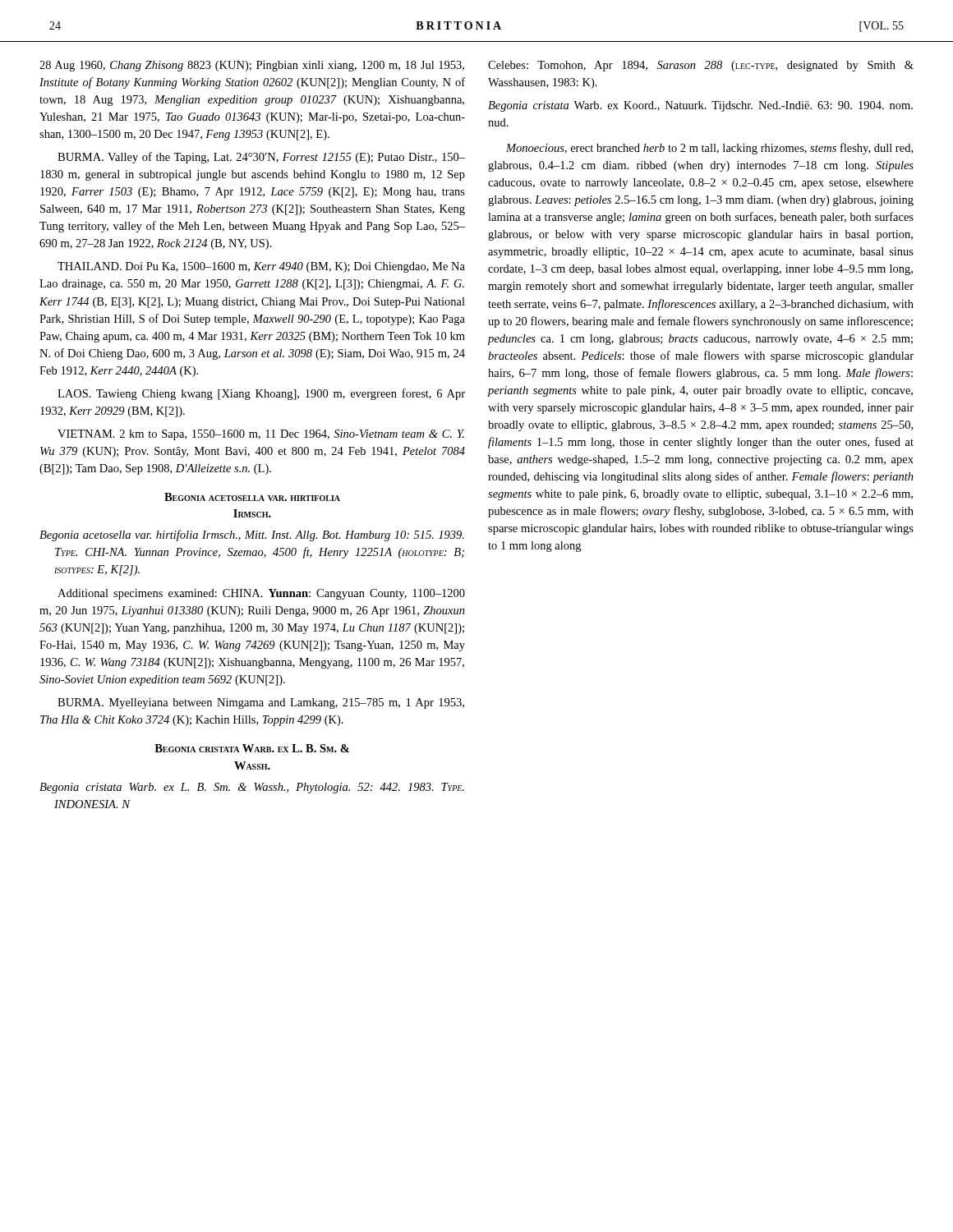
Task: Find the text starting "28 Aug 1960,"
Action: click(252, 267)
